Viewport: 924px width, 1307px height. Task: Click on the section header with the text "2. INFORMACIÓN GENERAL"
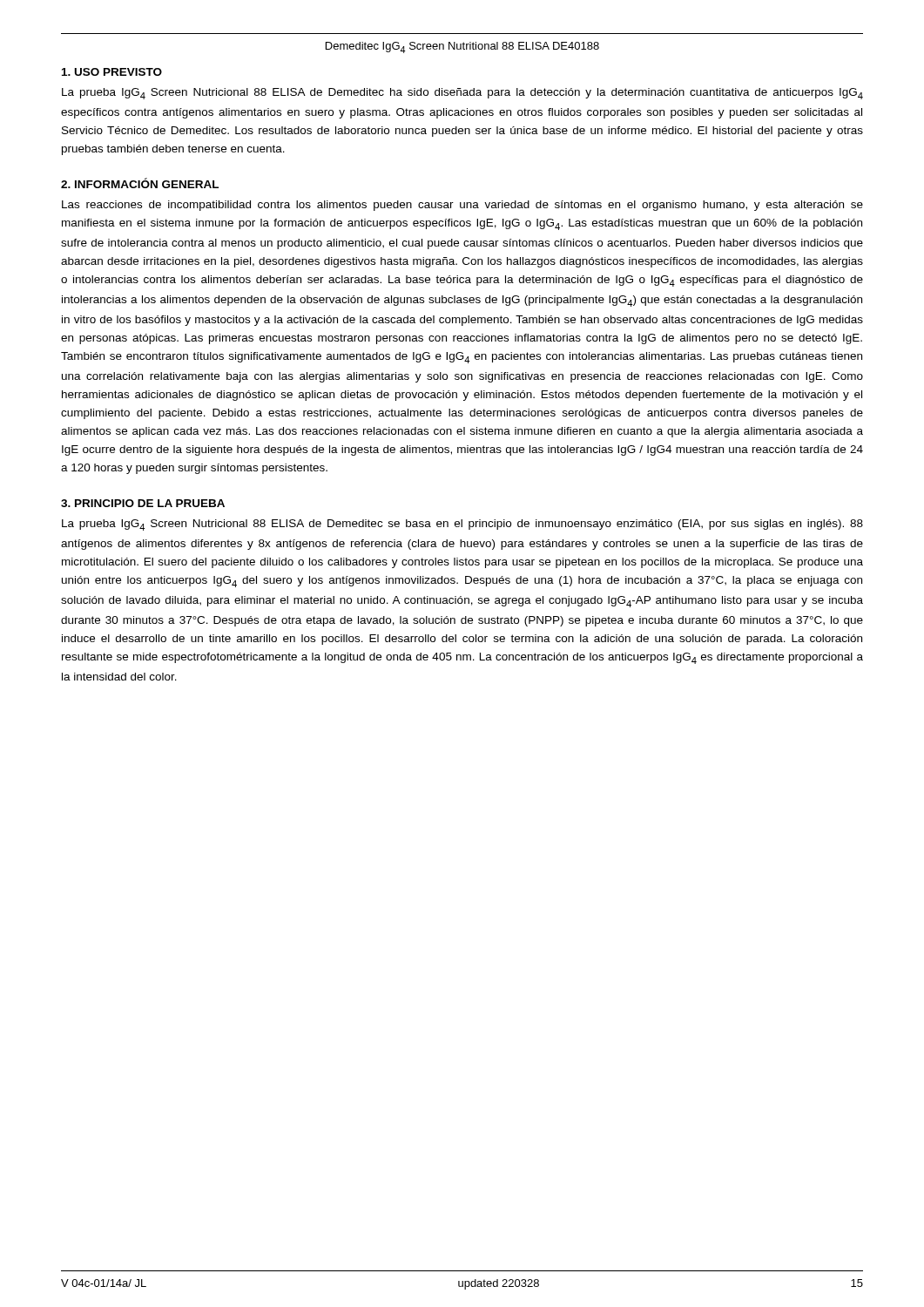[x=140, y=184]
